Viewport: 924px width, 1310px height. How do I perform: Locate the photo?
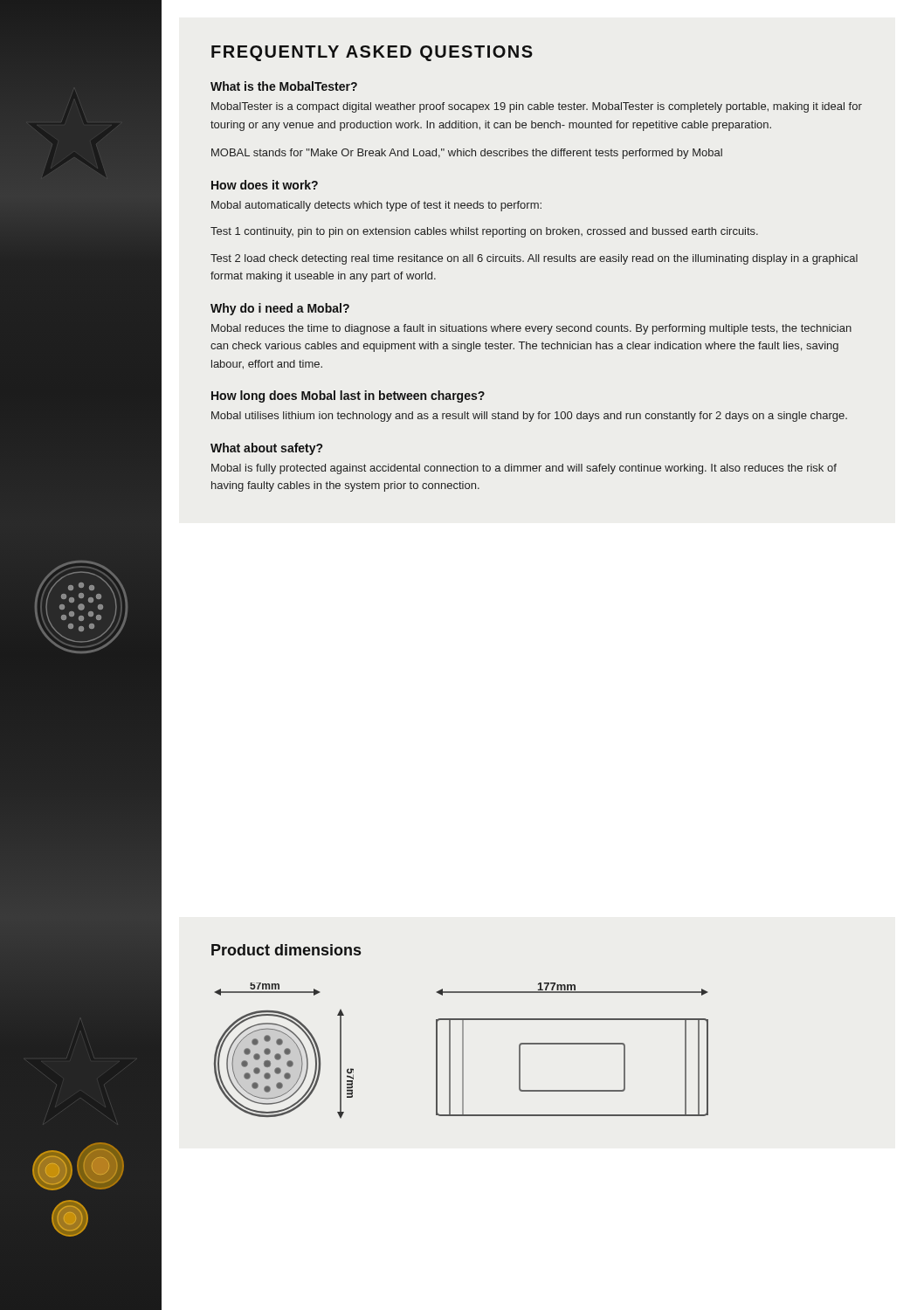[x=81, y=655]
